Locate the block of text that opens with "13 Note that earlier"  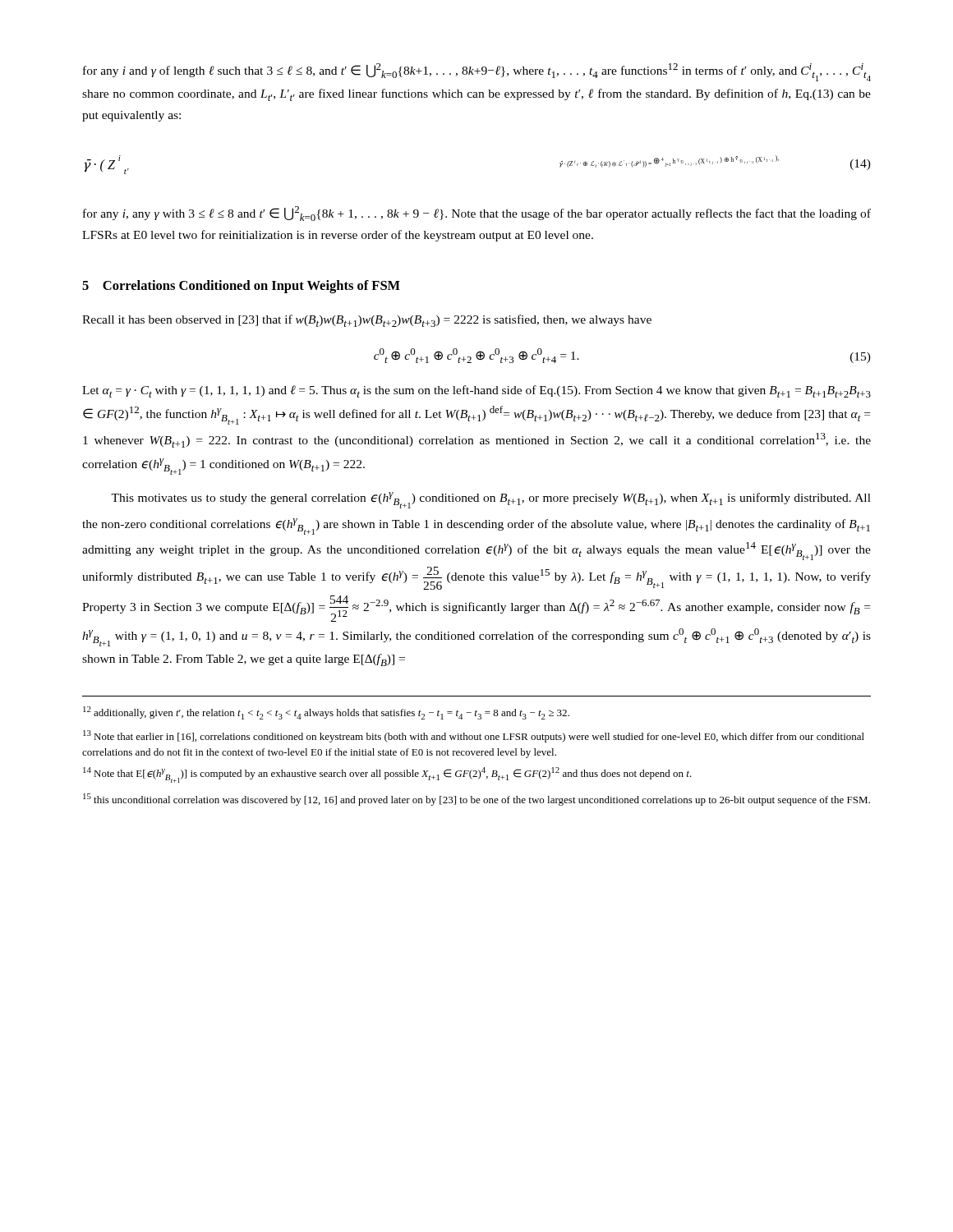pos(473,743)
